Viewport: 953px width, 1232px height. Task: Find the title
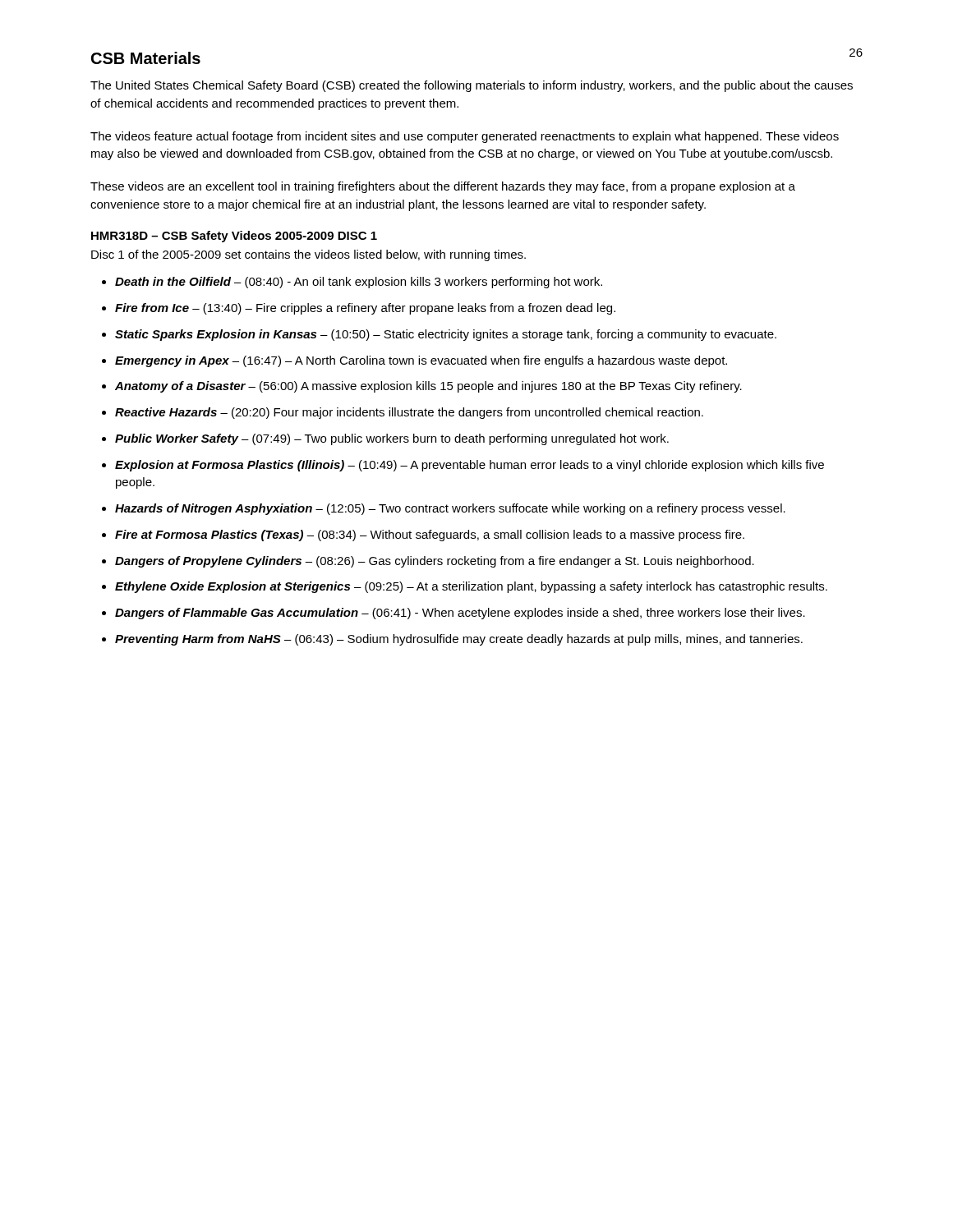tap(476, 59)
